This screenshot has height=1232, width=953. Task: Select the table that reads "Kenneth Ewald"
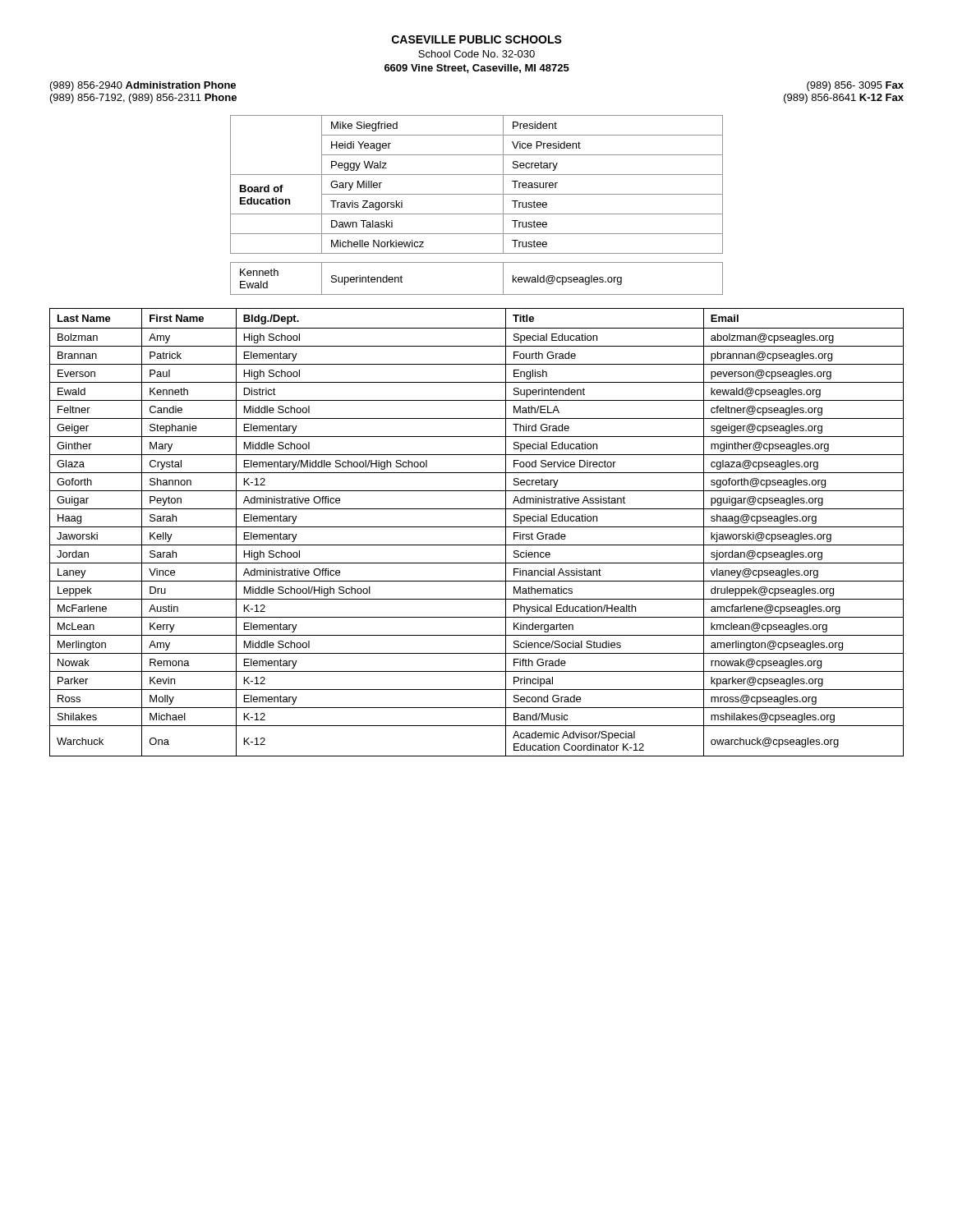point(476,278)
